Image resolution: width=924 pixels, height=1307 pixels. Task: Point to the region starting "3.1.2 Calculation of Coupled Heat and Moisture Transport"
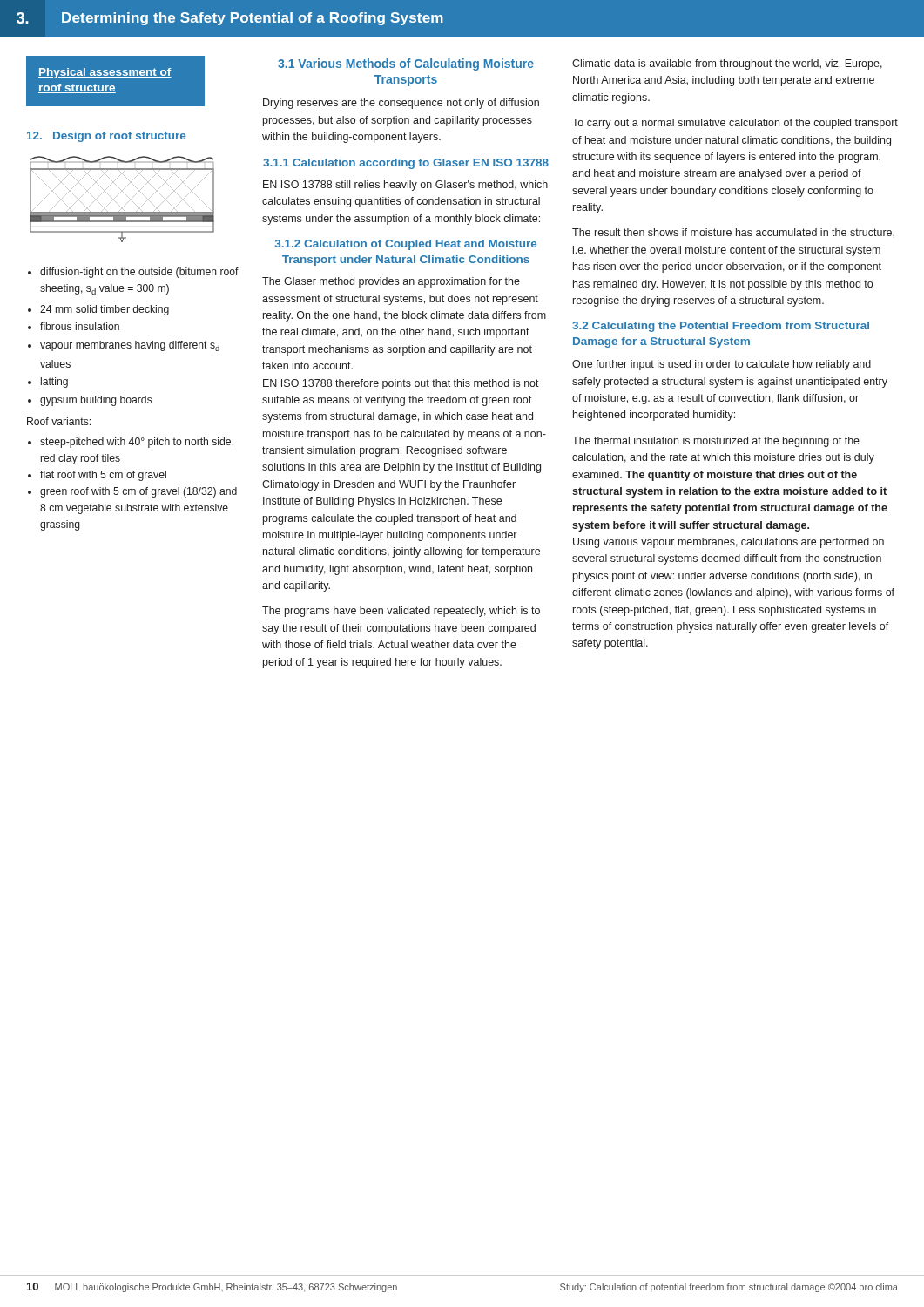(x=406, y=251)
